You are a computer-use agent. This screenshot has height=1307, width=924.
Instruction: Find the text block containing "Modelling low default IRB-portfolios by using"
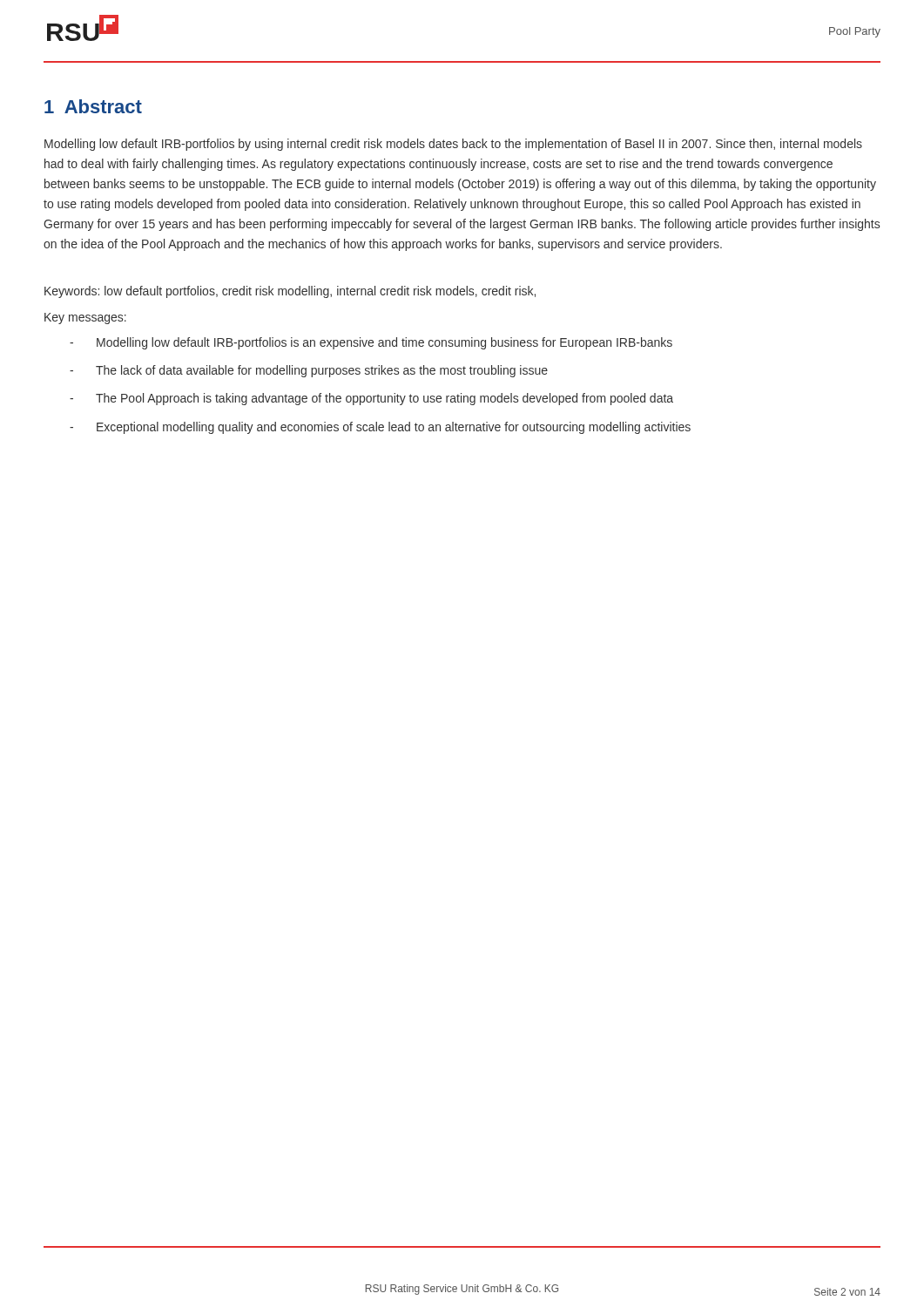(462, 194)
